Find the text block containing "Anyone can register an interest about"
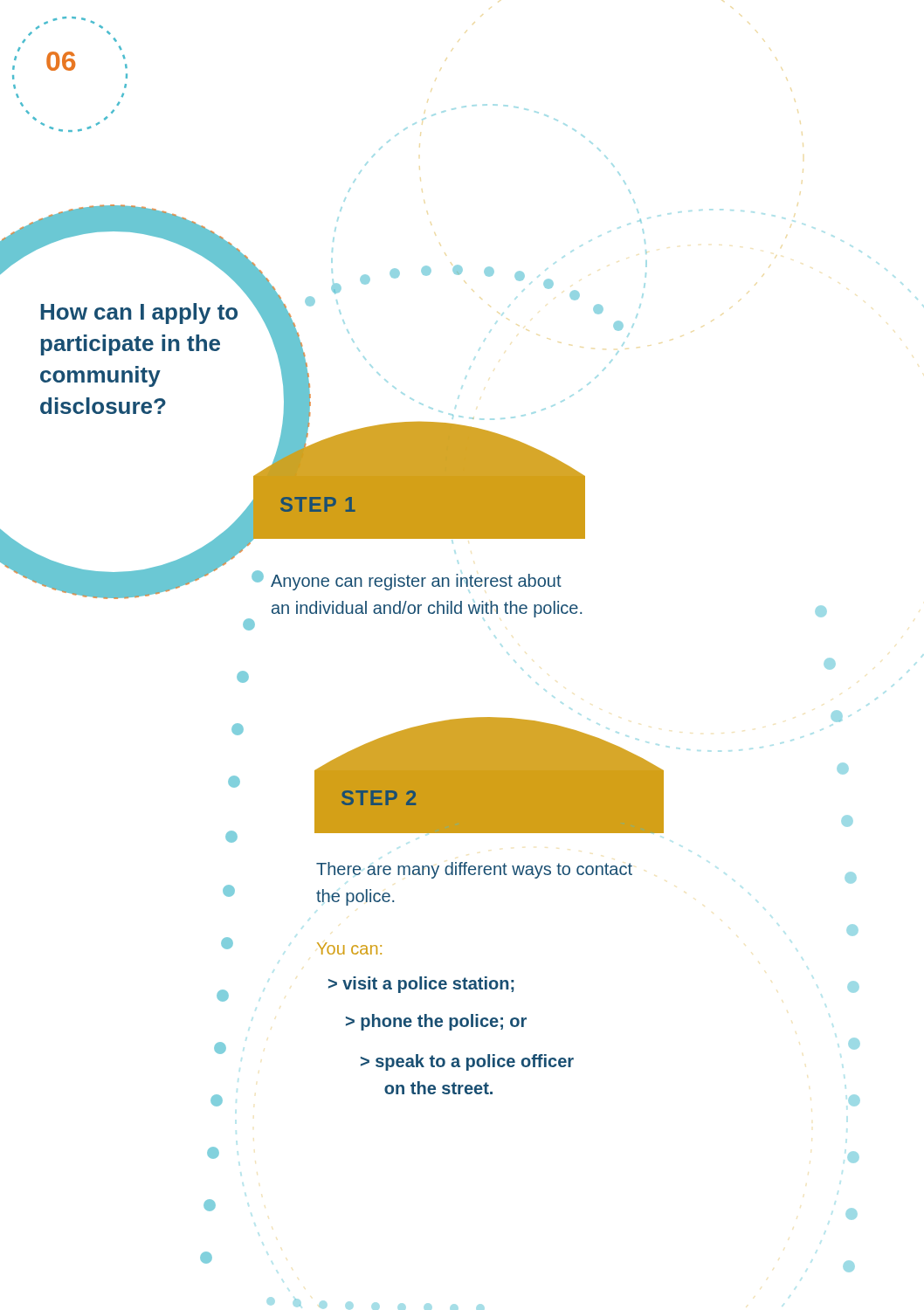Viewport: 924px width, 1310px height. pos(428,595)
